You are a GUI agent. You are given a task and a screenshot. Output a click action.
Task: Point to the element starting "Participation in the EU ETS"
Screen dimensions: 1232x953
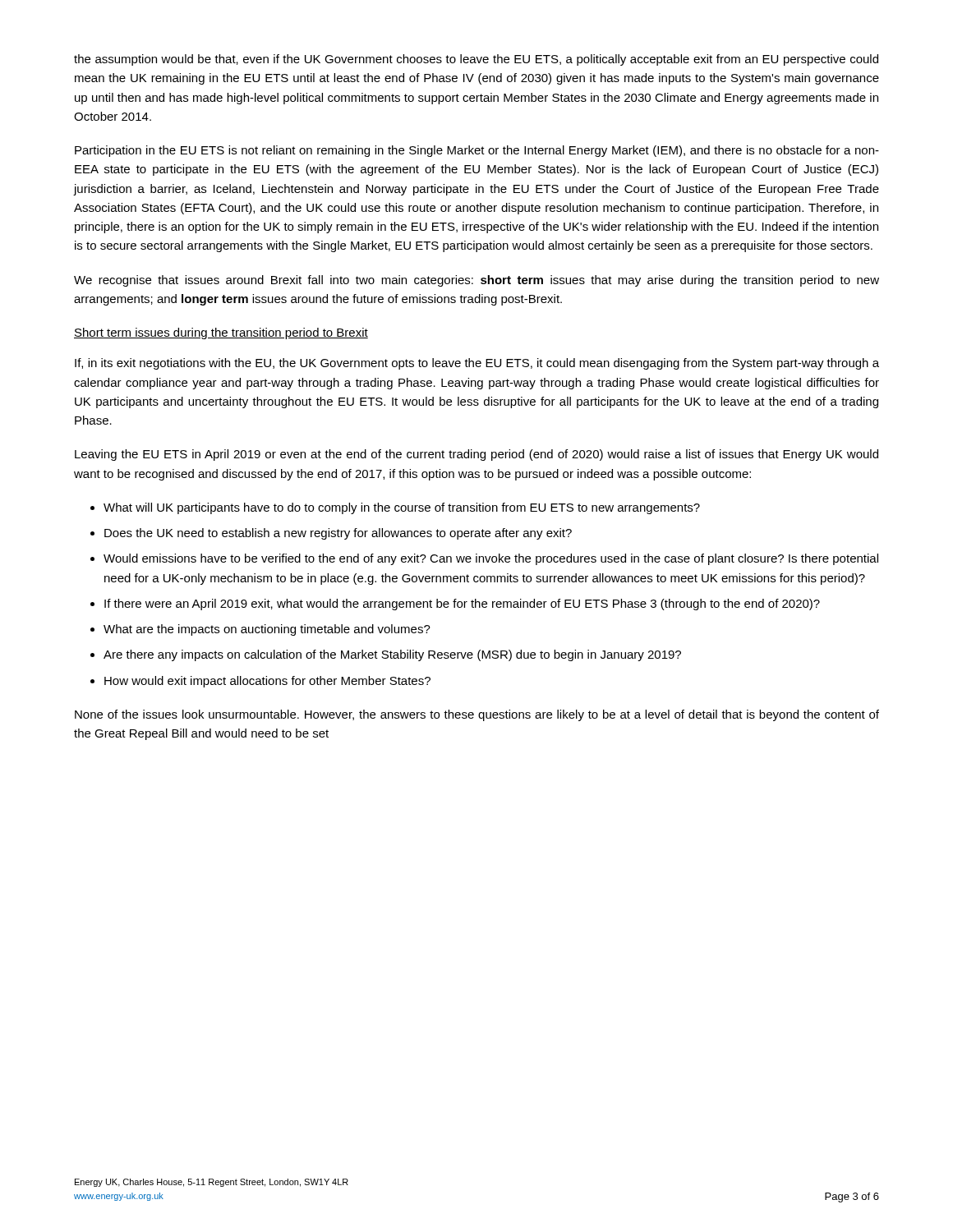(476, 198)
